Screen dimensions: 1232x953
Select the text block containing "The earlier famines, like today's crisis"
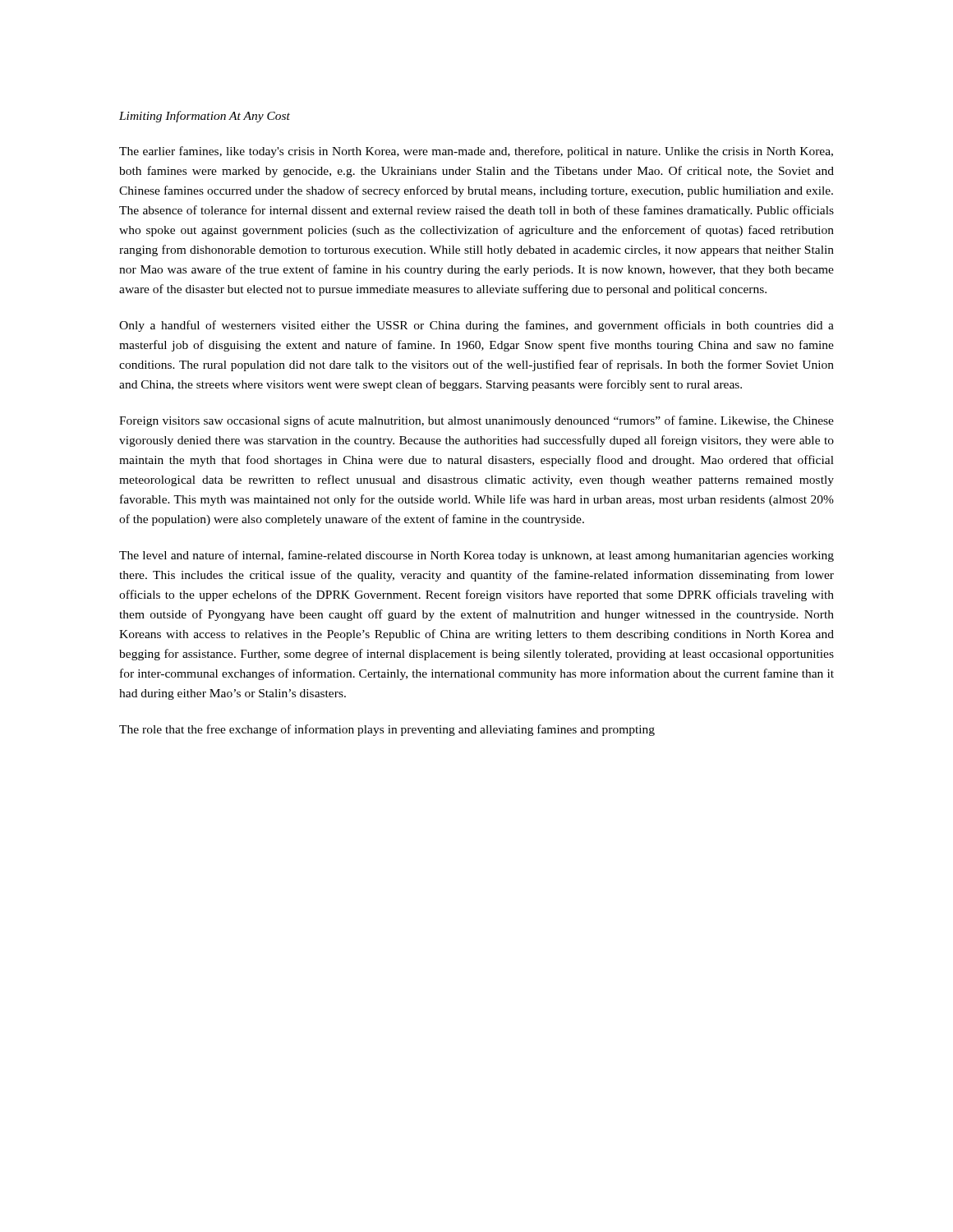pyautogui.click(x=476, y=220)
